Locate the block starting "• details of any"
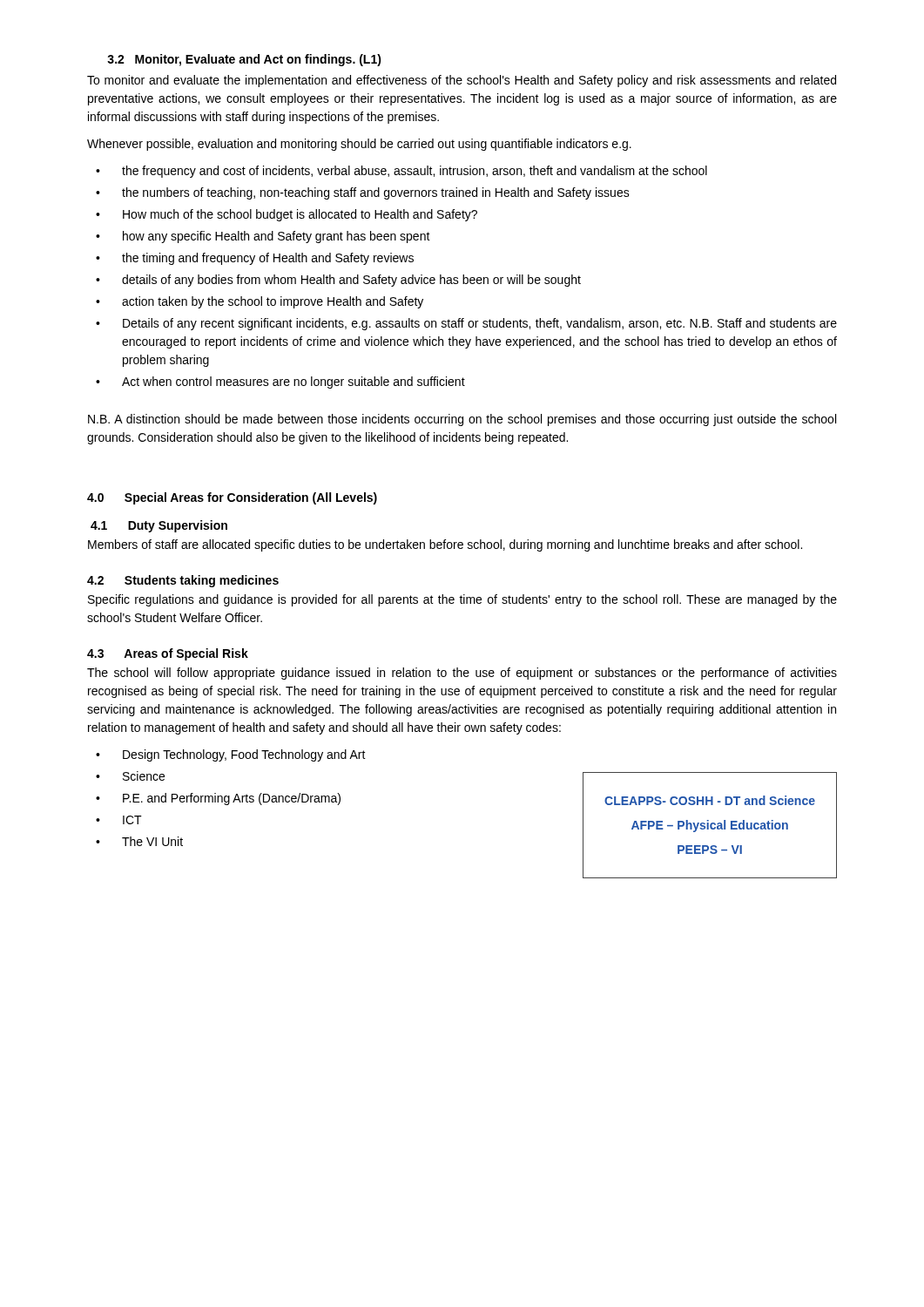 coord(466,280)
